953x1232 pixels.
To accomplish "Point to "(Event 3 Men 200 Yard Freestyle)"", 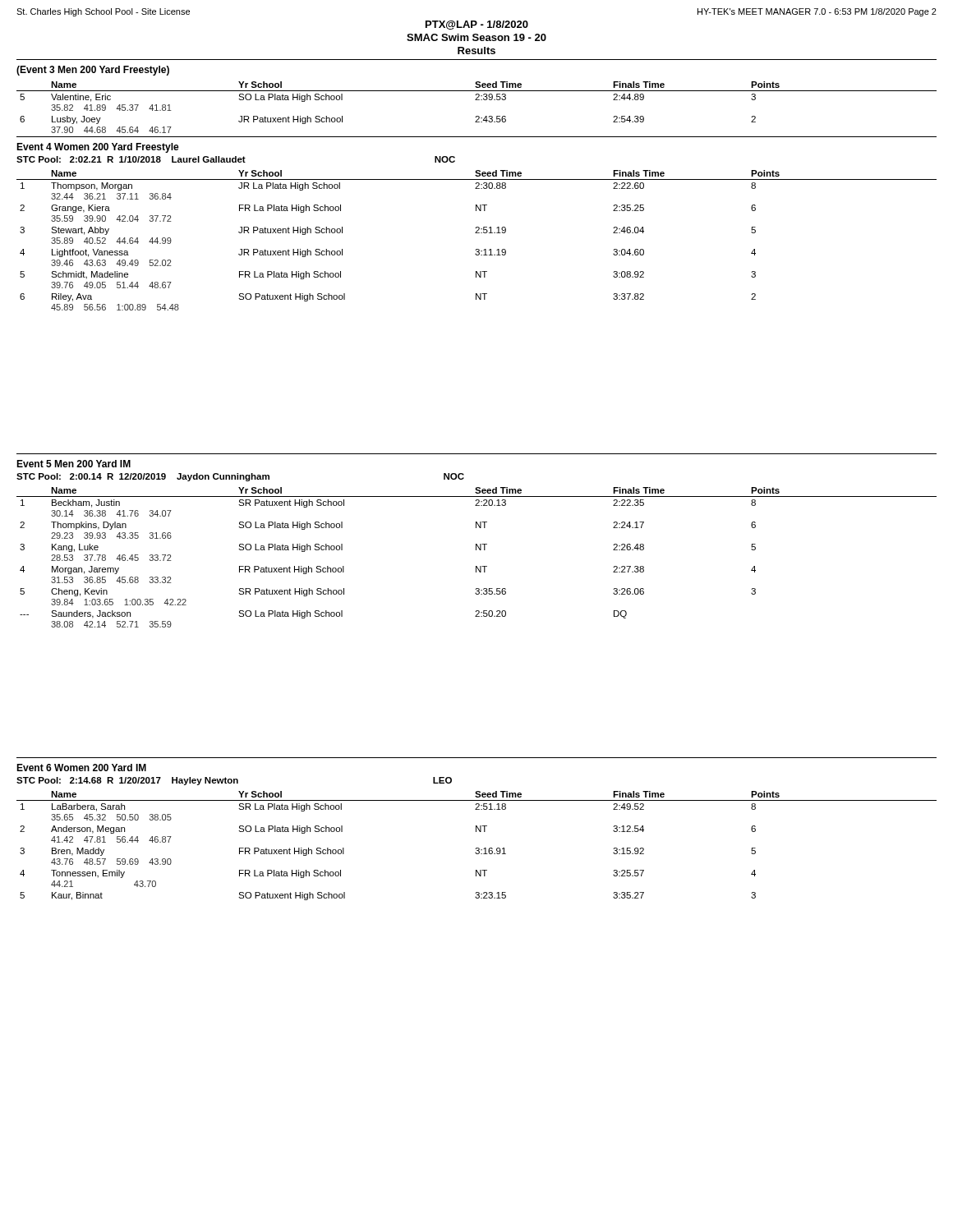I will [93, 70].
